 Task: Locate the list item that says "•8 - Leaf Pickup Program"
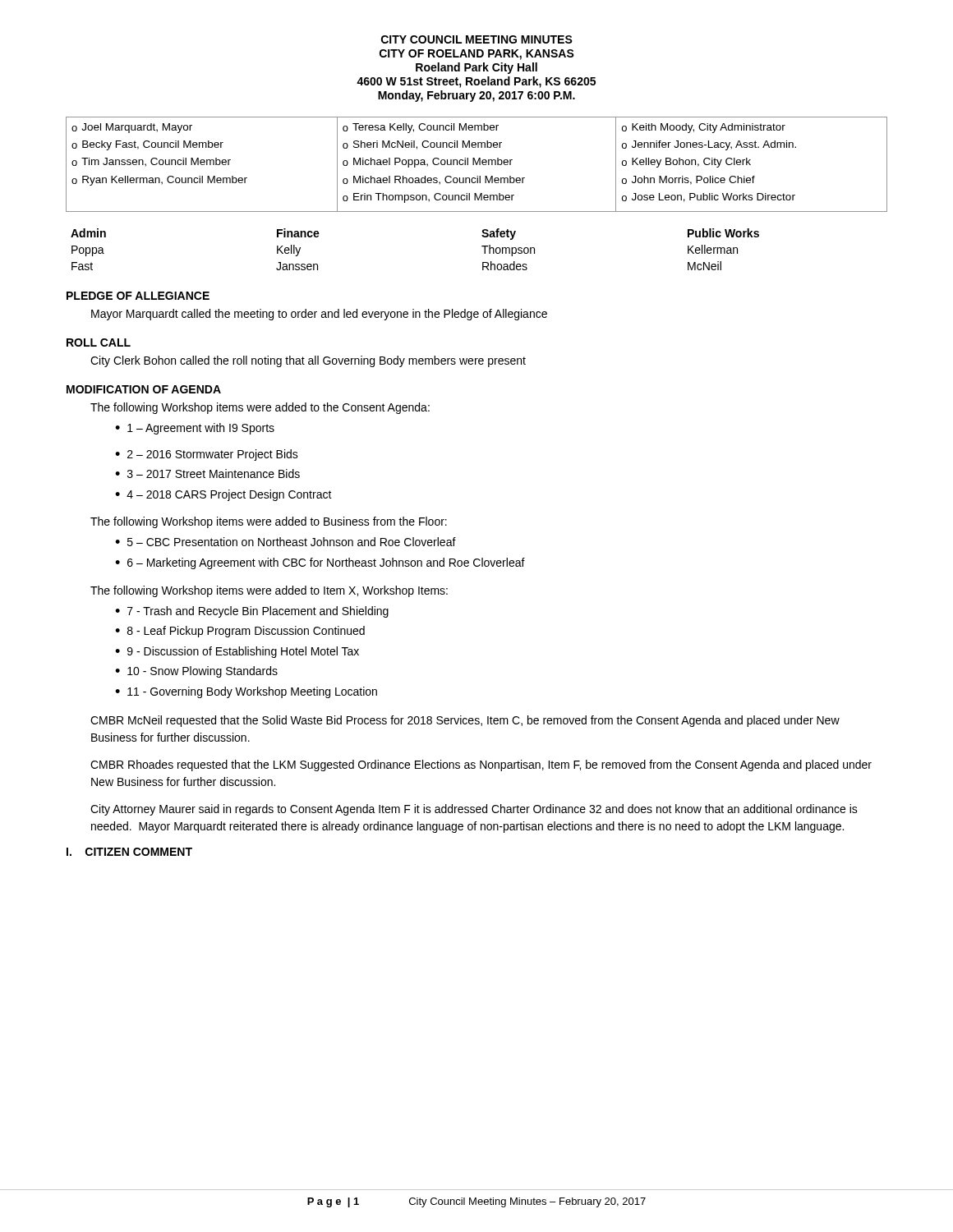pos(240,632)
